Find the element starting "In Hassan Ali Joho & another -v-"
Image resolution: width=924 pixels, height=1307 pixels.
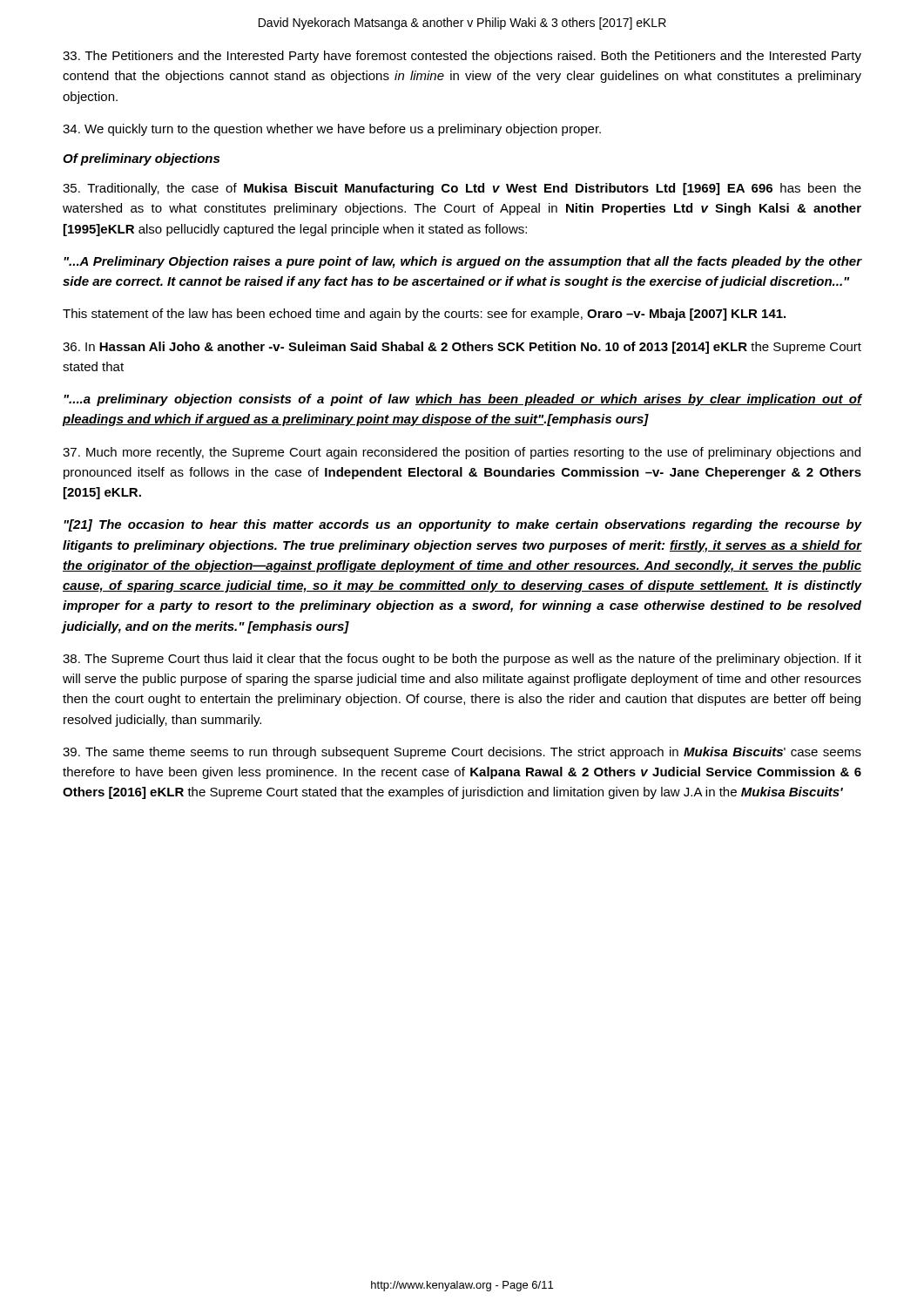coord(462,356)
